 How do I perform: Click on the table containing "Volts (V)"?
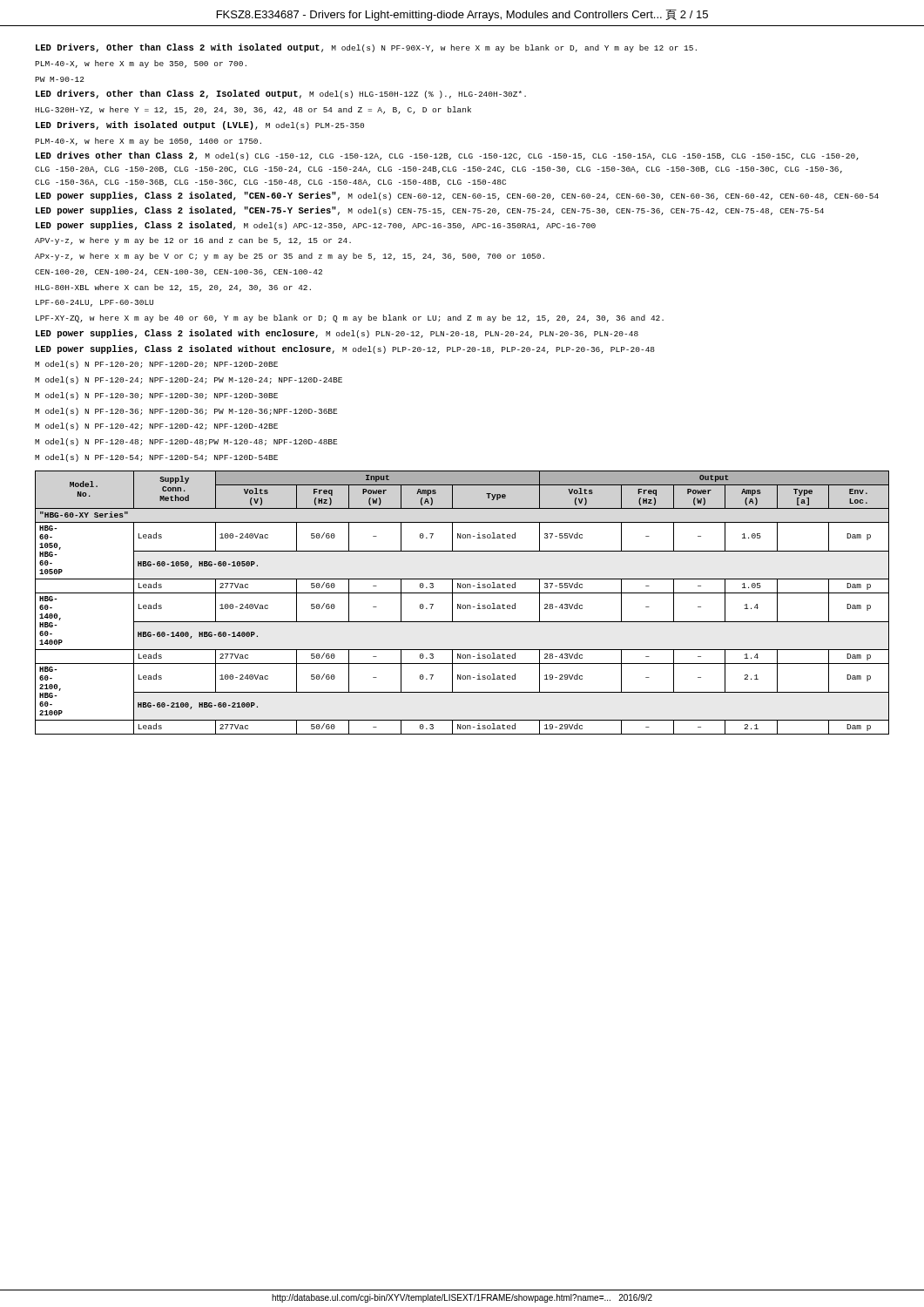pyautogui.click(x=462, y=602)
